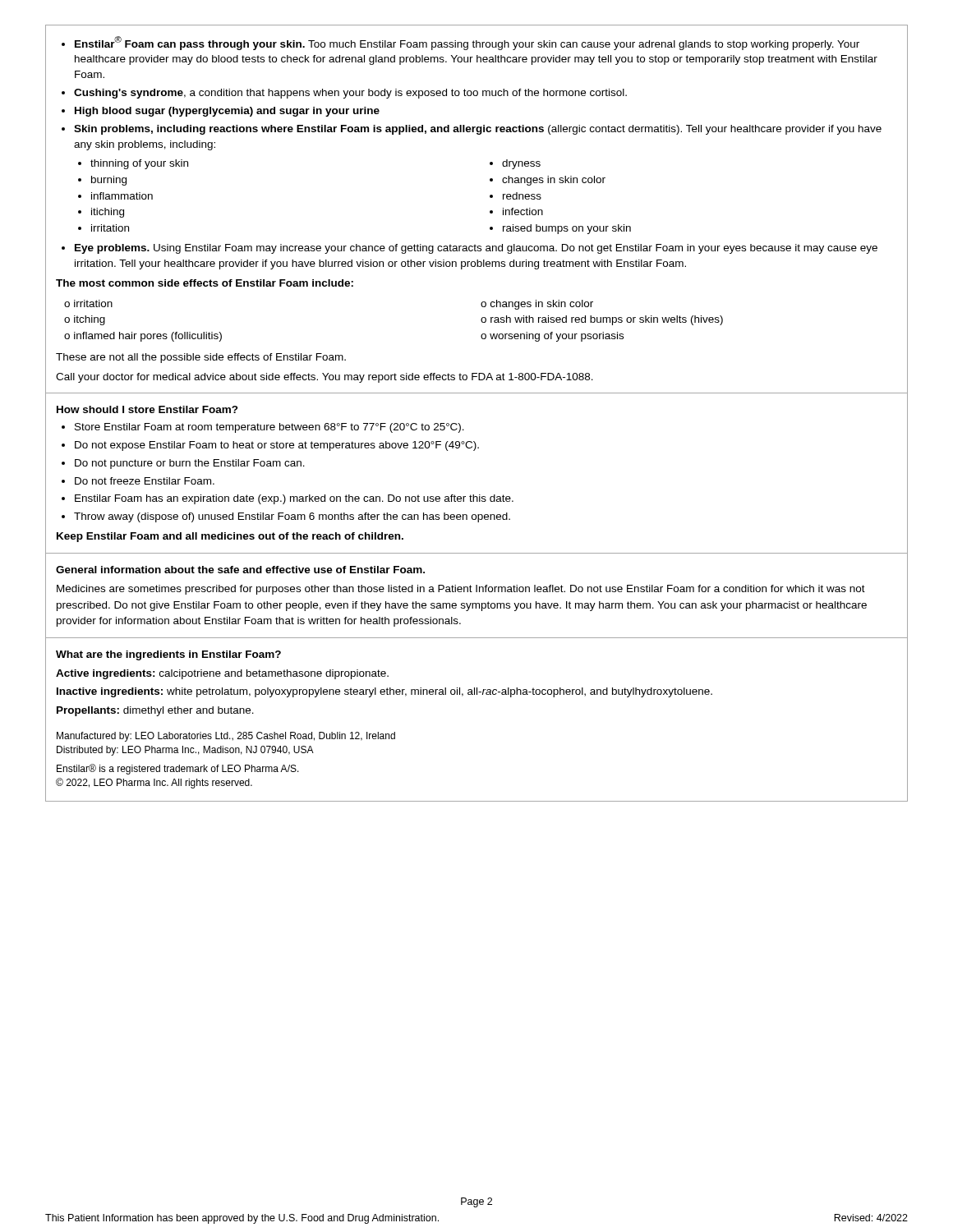This screenshot has height=1232, width=953.
Task: Point to the element starting "Active ingredients: calcipotriene and betamethasone dipropionate."
Action: point(476,692)
